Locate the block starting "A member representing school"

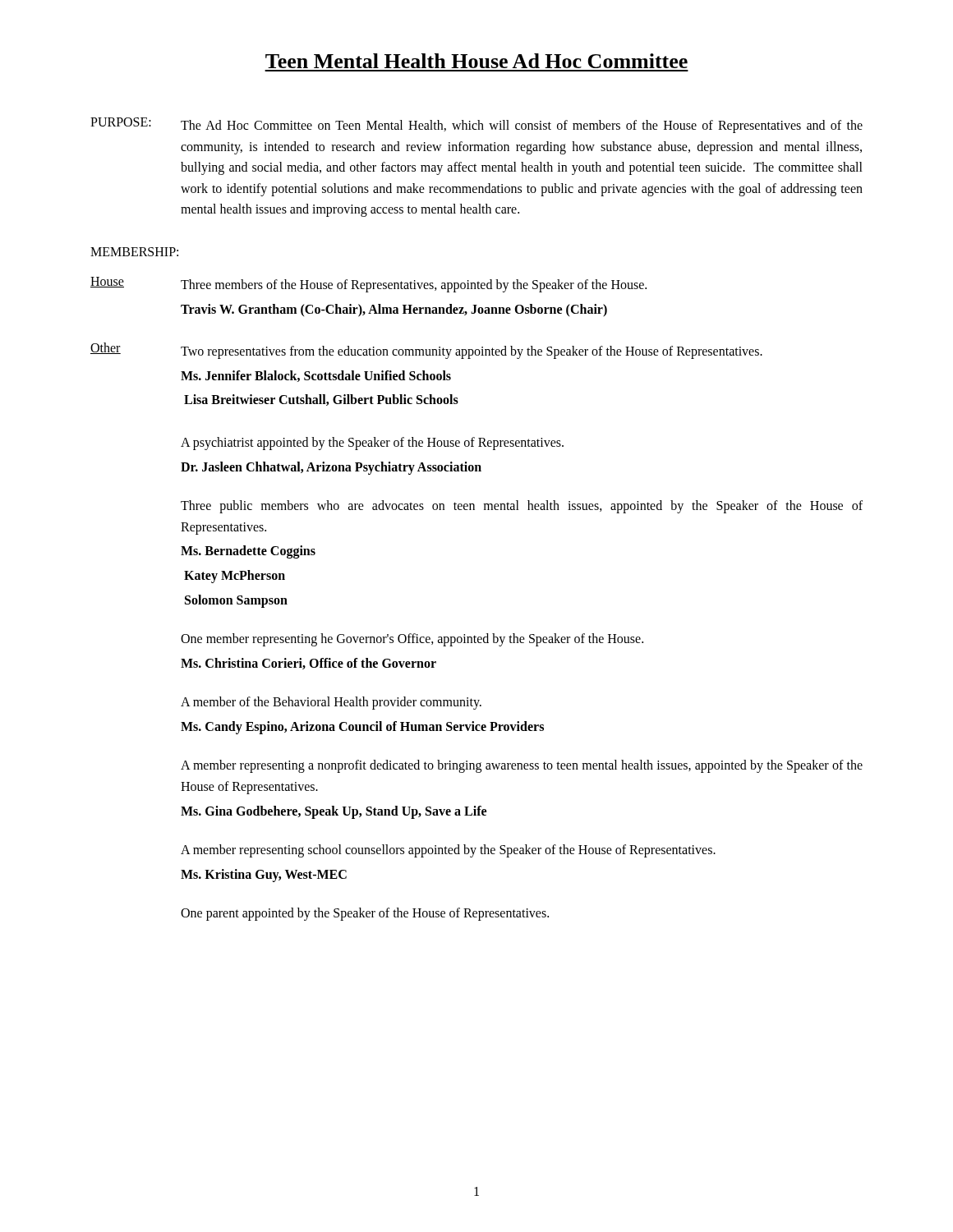522,862
